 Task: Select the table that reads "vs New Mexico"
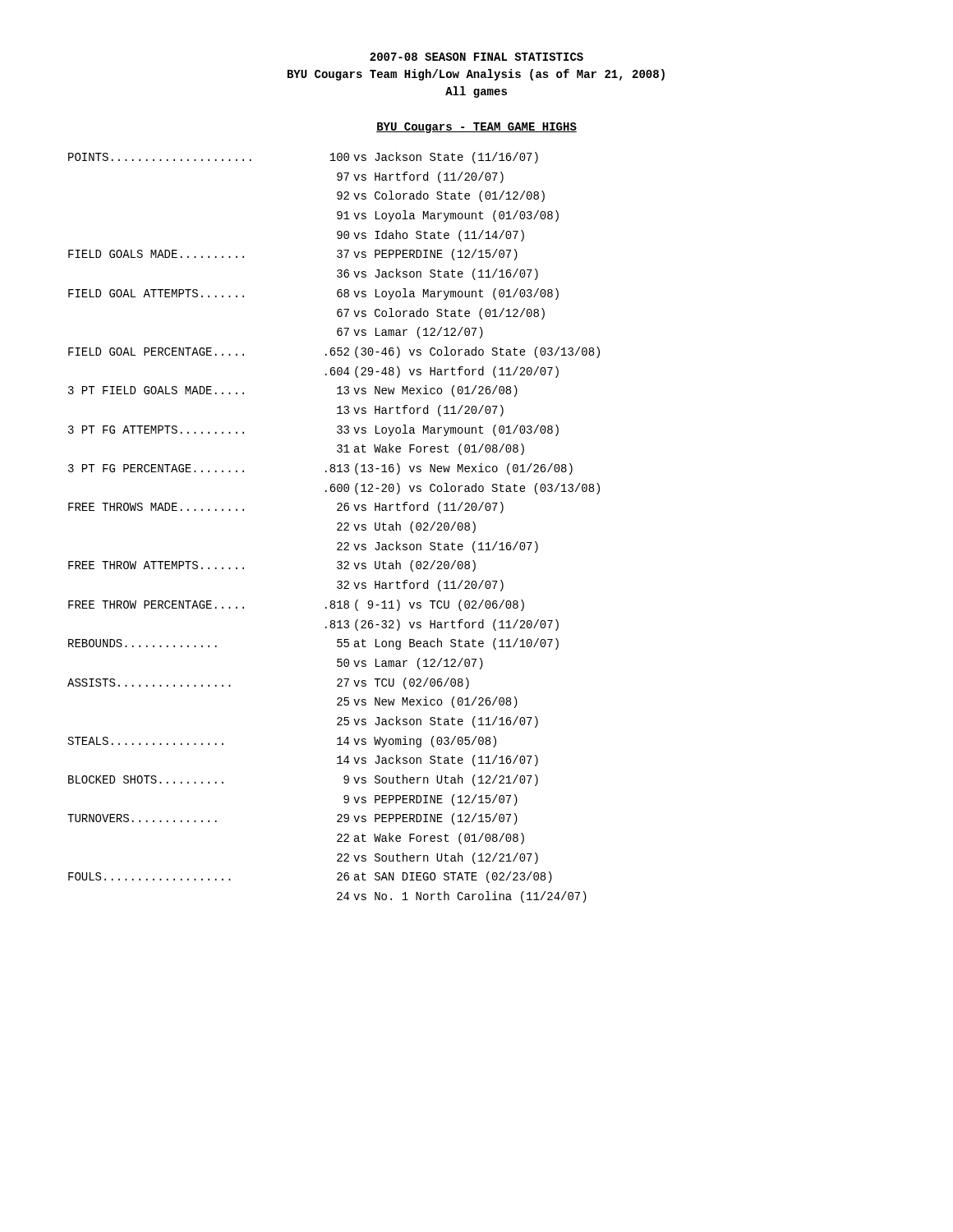click(x=476, y=528)
